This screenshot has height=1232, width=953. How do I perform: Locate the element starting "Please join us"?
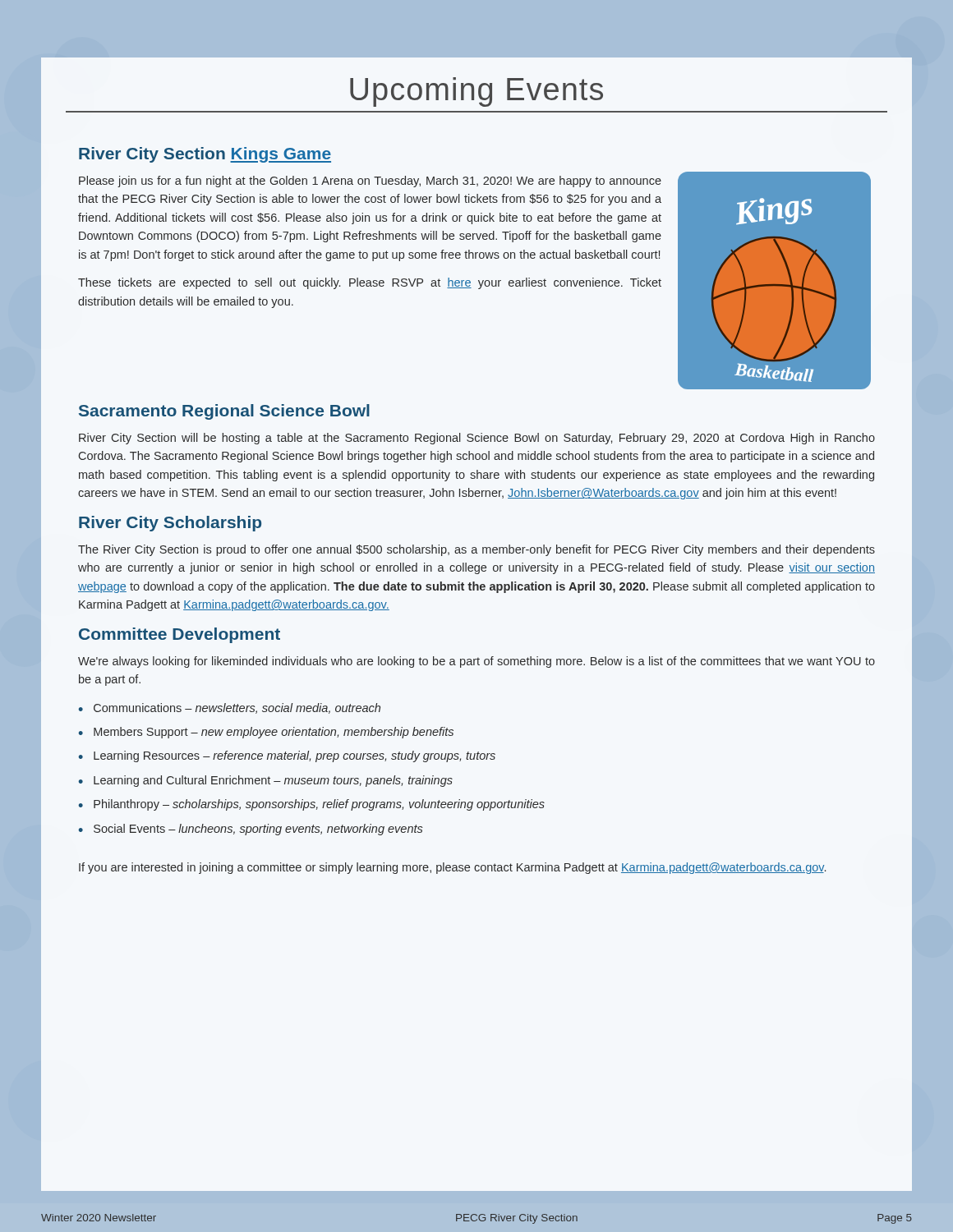[x=370, y=218]
